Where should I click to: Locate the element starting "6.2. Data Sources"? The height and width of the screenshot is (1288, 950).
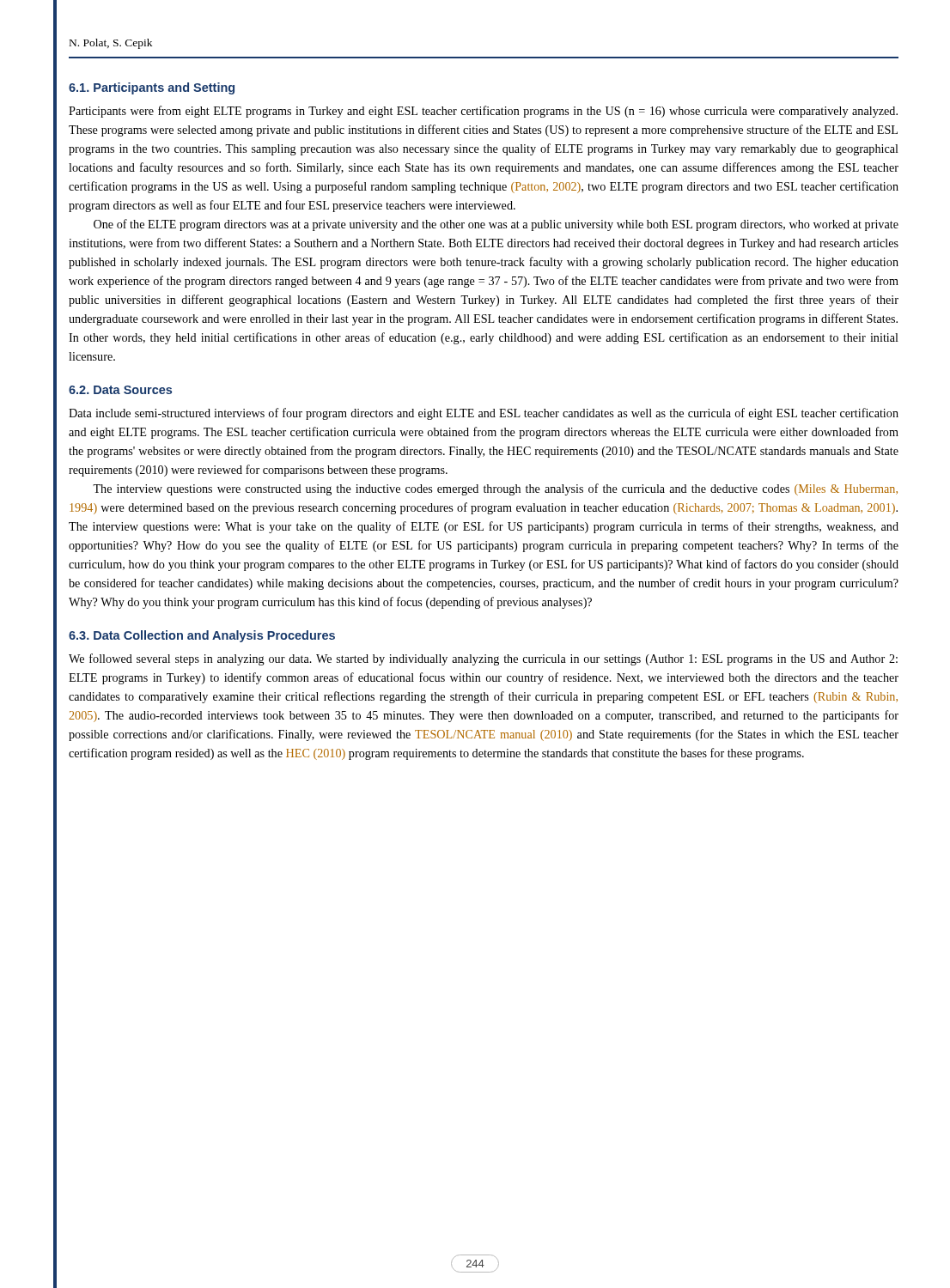pyautogui.click(x=121, y=390)
